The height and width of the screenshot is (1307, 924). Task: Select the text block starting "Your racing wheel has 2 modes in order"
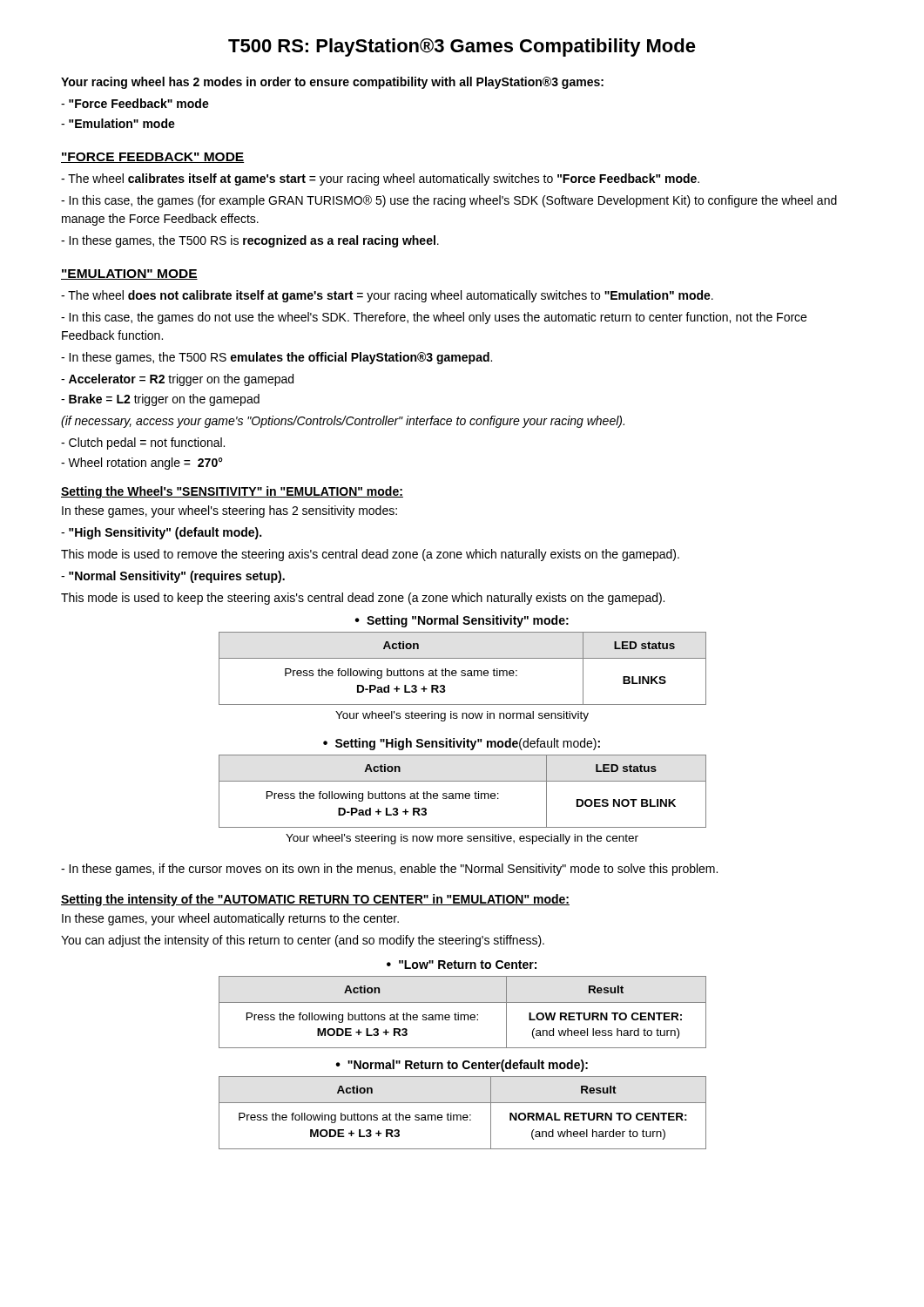[333, 82]
